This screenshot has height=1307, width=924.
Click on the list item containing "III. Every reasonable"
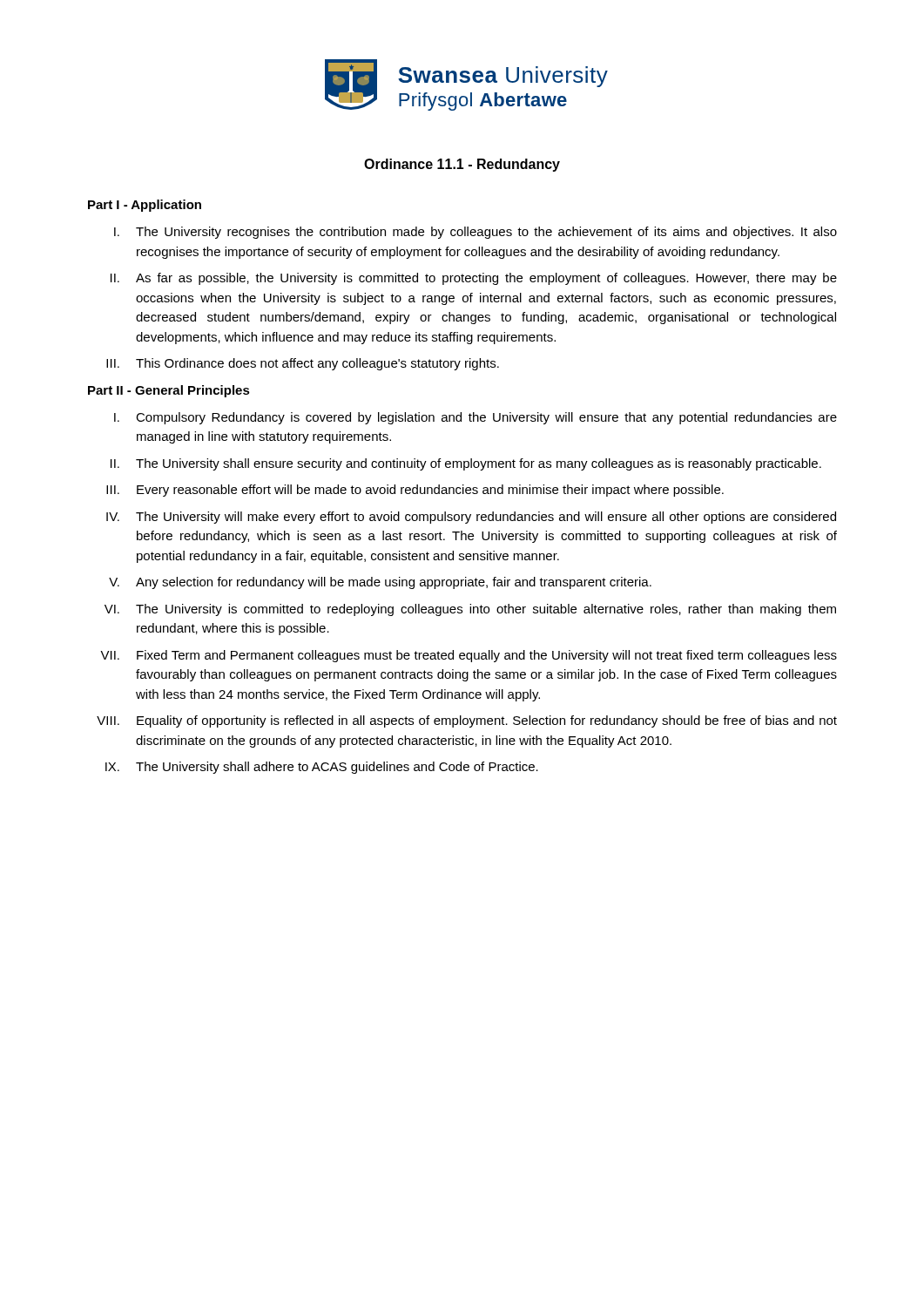click(462, 490)
